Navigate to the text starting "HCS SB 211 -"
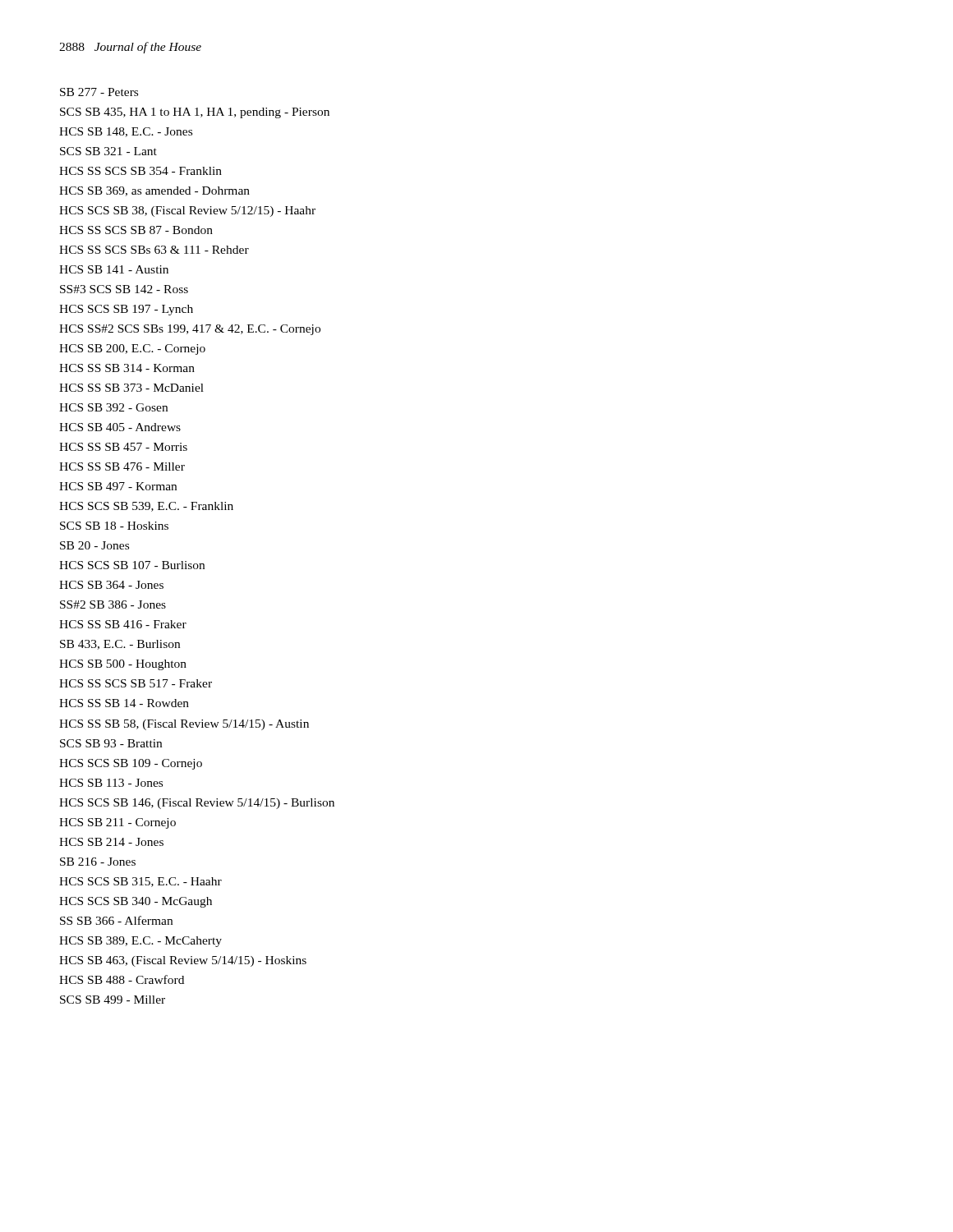This screenshot has height=1232, width=953. click(x=118, y=821)
